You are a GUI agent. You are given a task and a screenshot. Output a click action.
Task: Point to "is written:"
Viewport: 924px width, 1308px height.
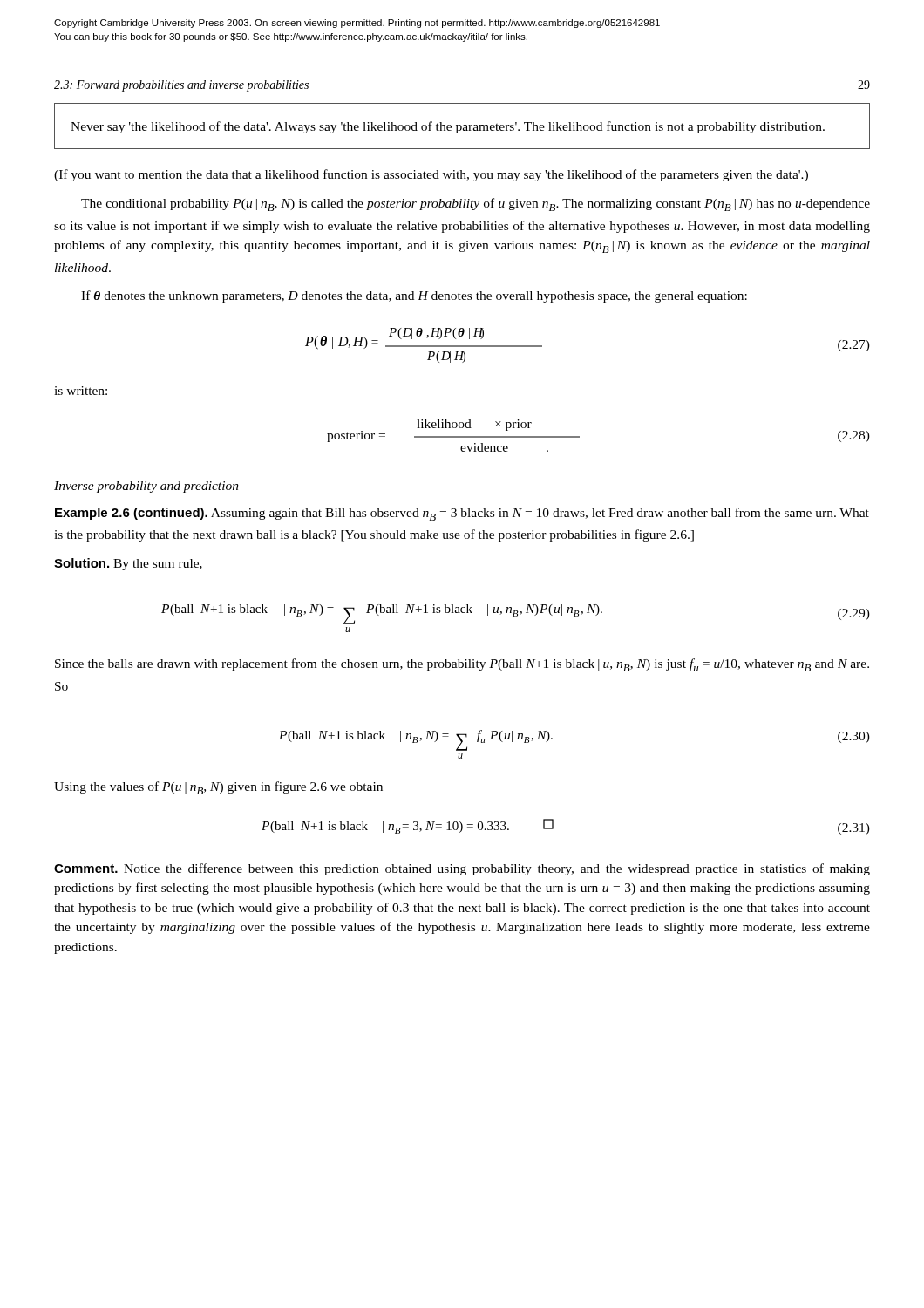(x=81, y=390)
